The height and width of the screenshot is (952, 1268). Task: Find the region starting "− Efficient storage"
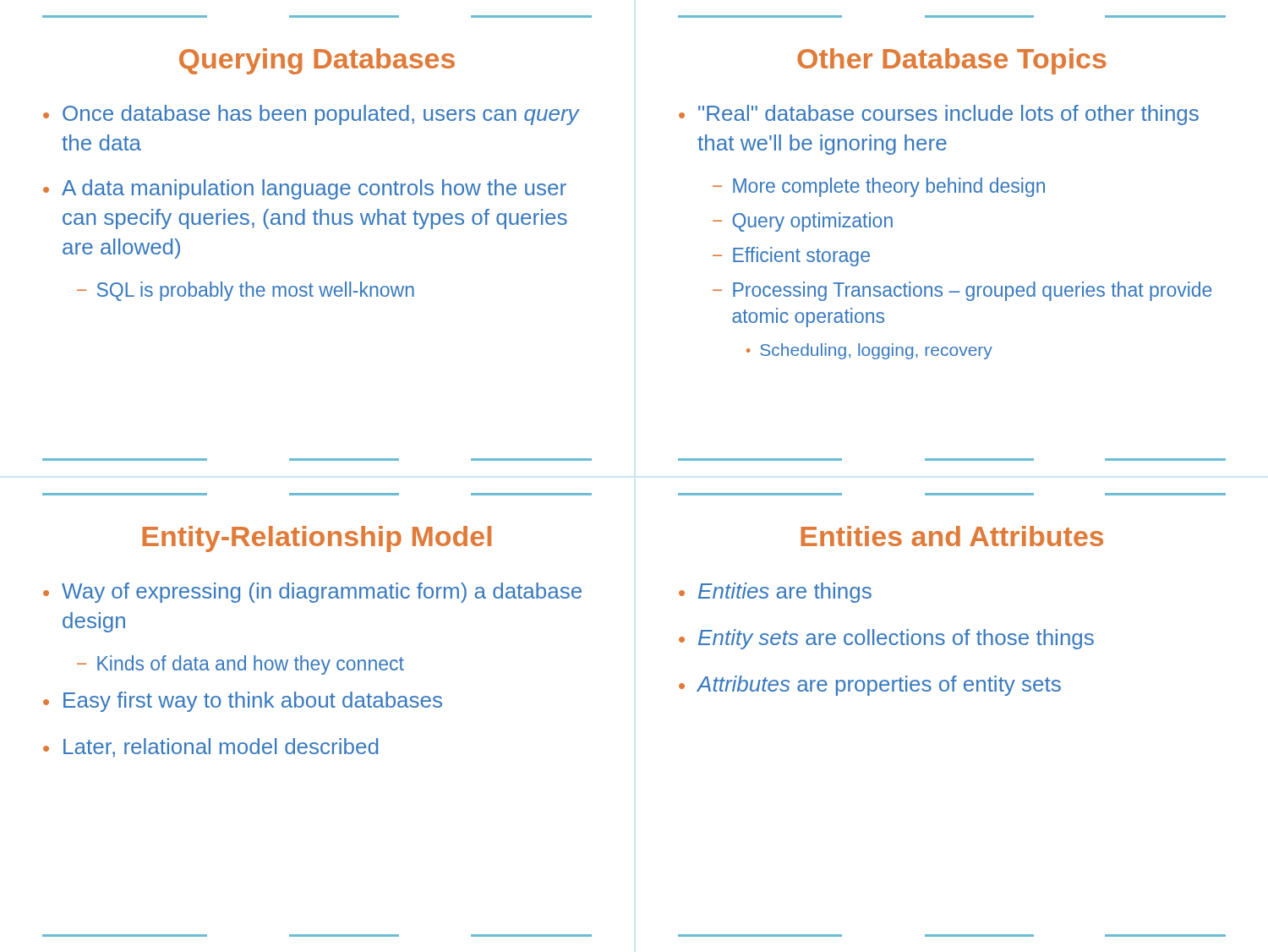click(x=791, y=256)
